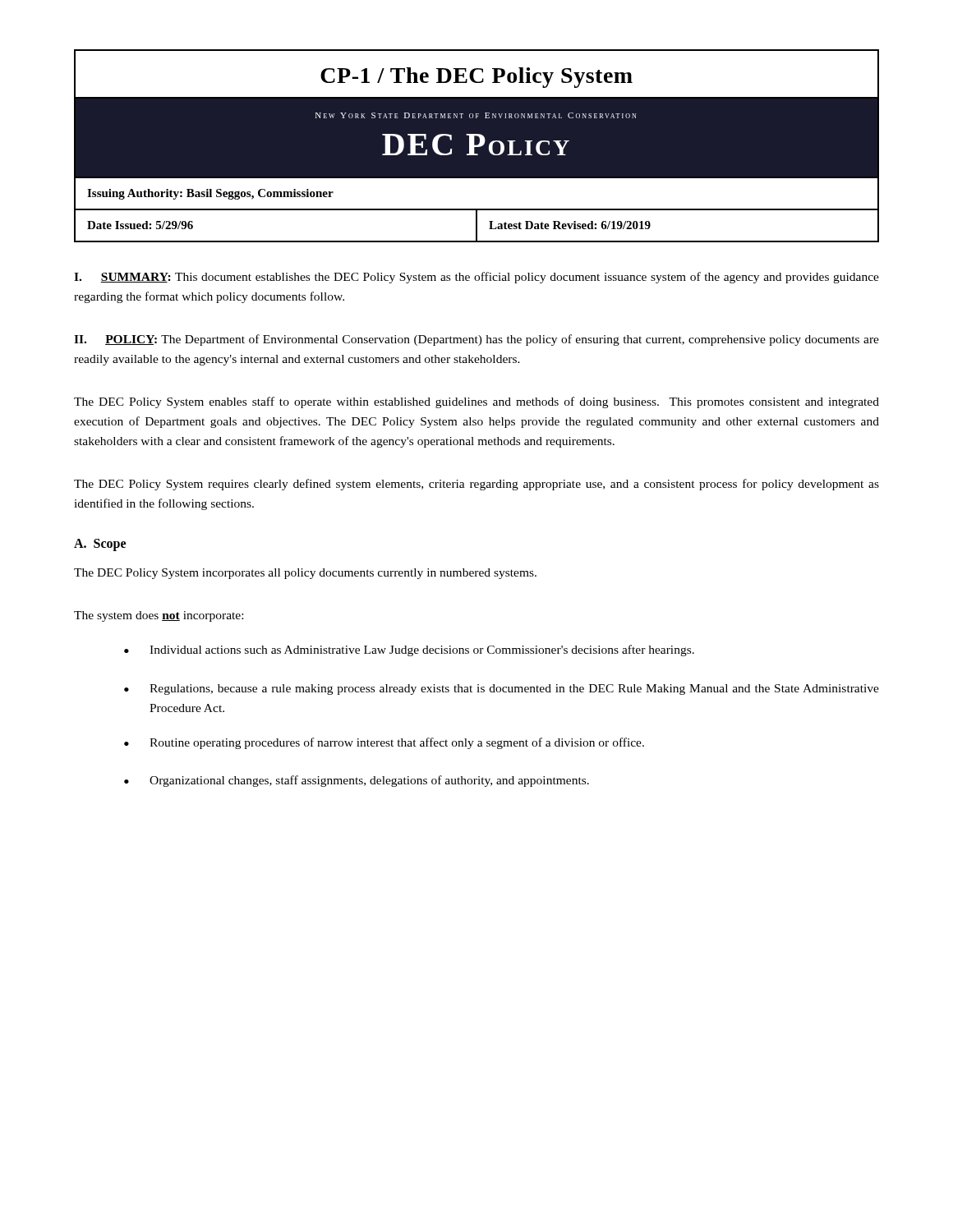The height and width of the screenshot is (1232, 953).
Task: Where is the passage that starts "I. SUMMARY: This document establishes the"?
Action: coord(476,286)
